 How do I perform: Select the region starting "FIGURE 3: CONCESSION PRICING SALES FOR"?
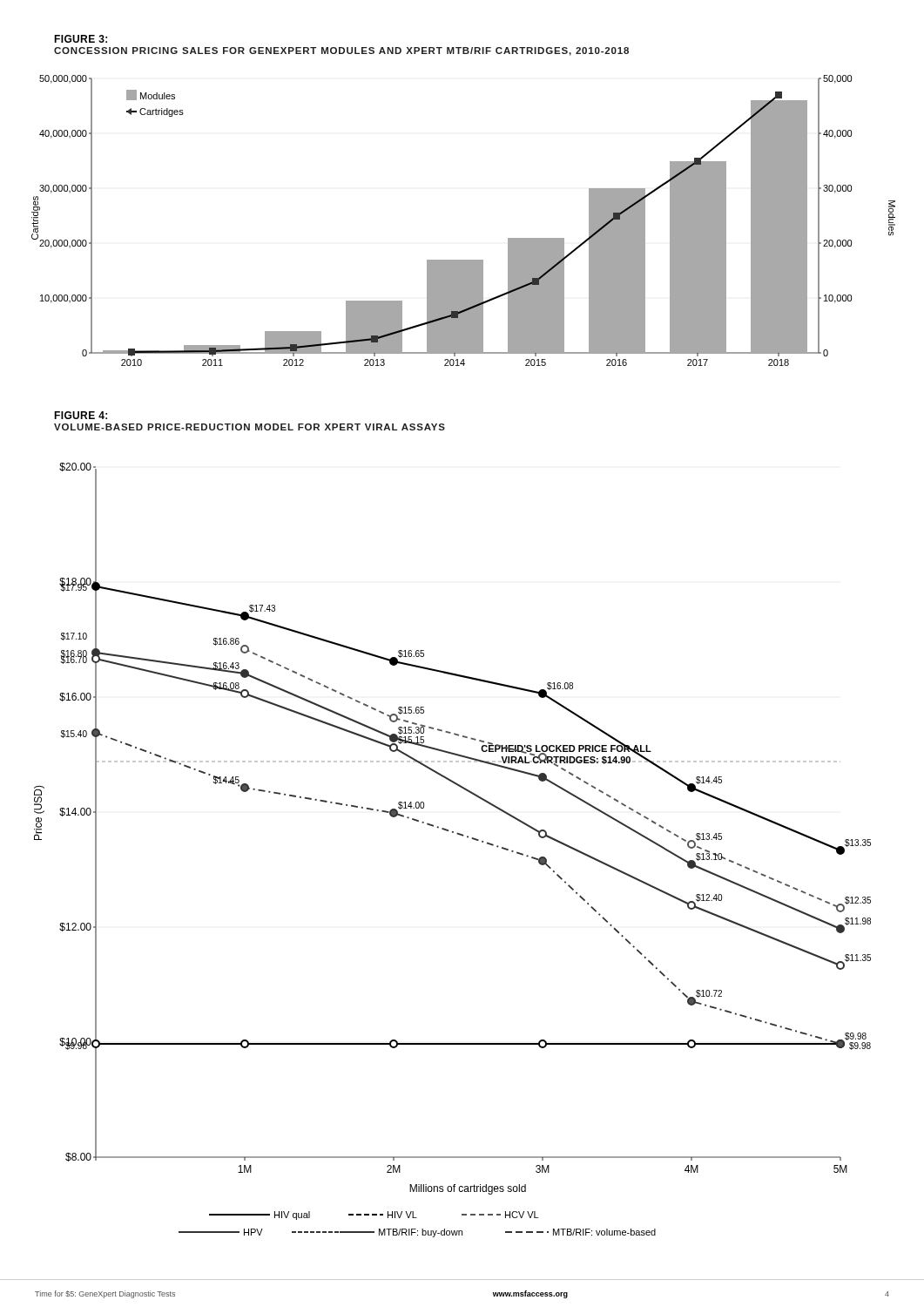pyautogui.click(x=342, y=44)
